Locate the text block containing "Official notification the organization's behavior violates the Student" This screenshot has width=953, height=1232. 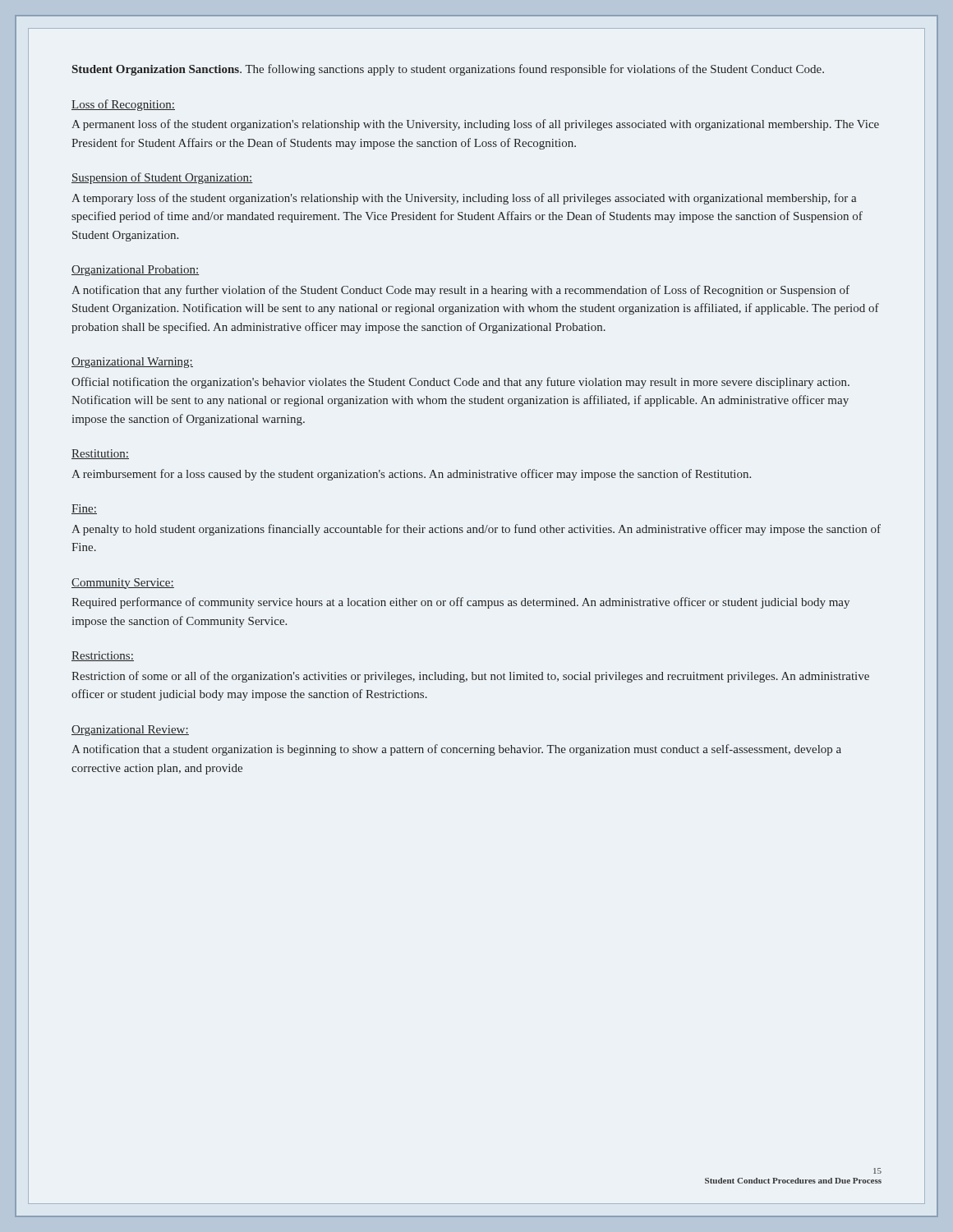461,400
